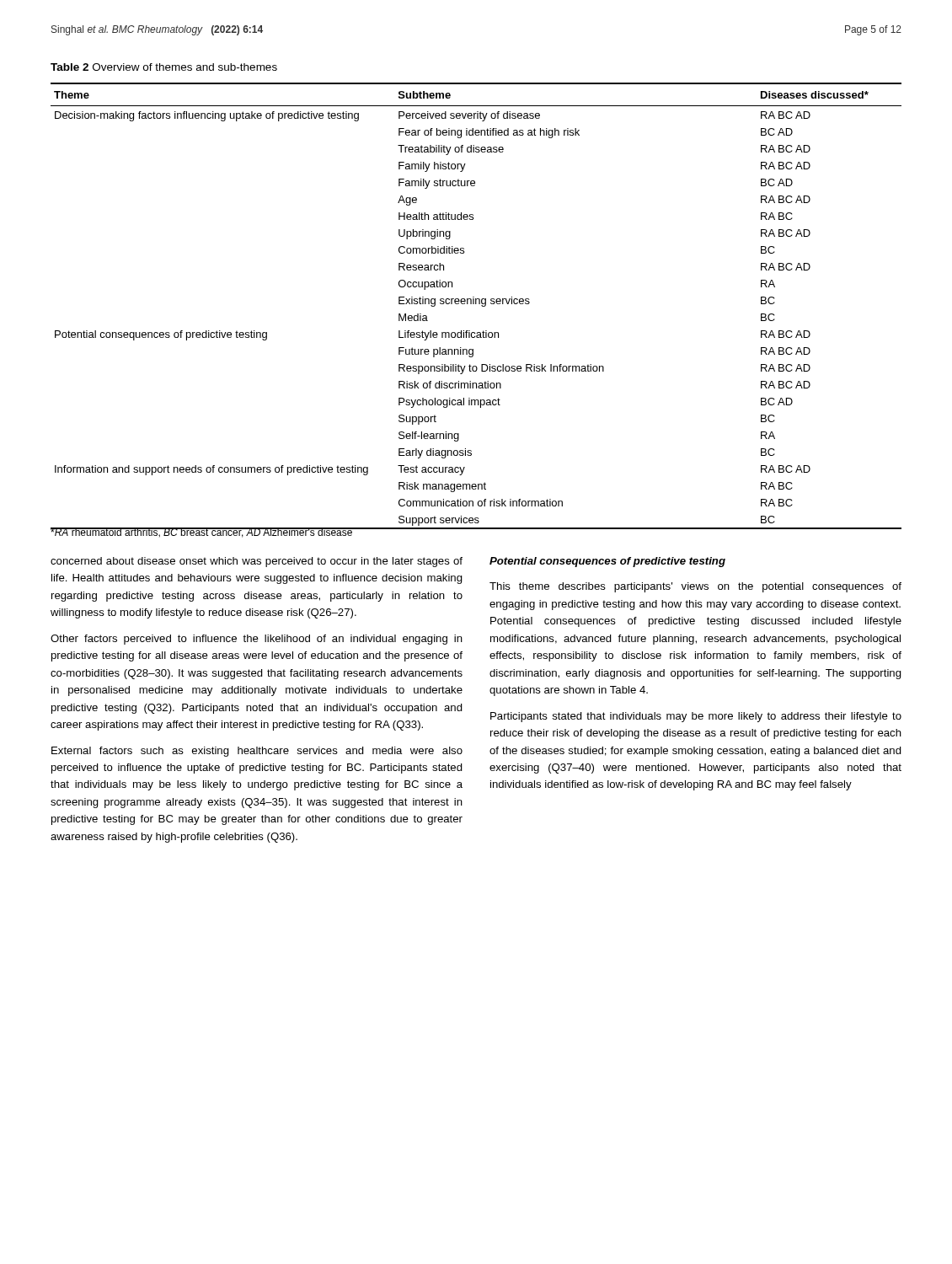Viewport: 952px width, 1264px height.
Task: Click where it says "Potential consequences of predictive testing"
Action: (x=695, y=561)
